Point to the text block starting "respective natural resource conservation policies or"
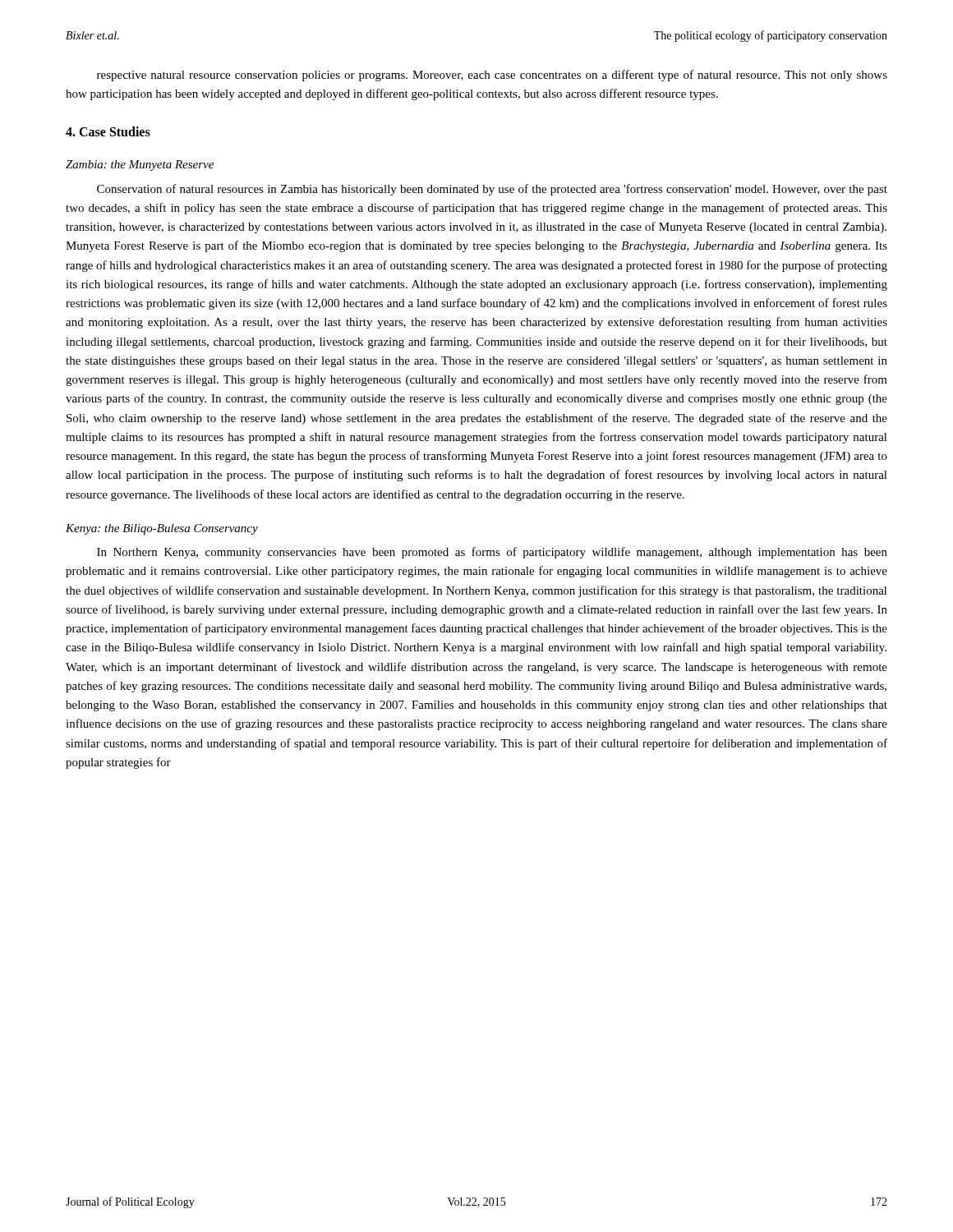Screen dimensions: 1232x953 (476, 85)
